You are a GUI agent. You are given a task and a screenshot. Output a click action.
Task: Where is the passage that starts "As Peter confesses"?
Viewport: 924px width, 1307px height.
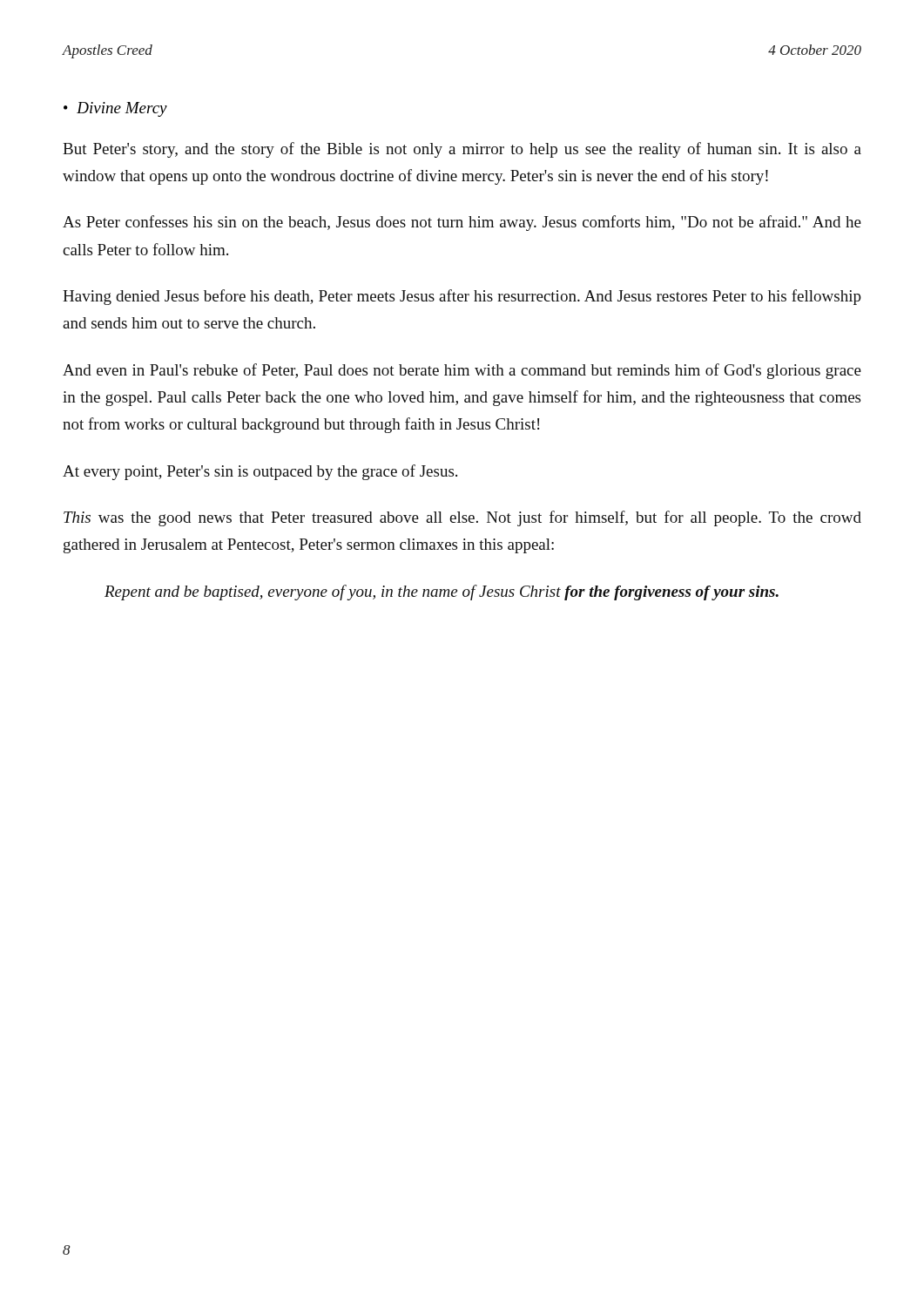[x=462, y=236]
